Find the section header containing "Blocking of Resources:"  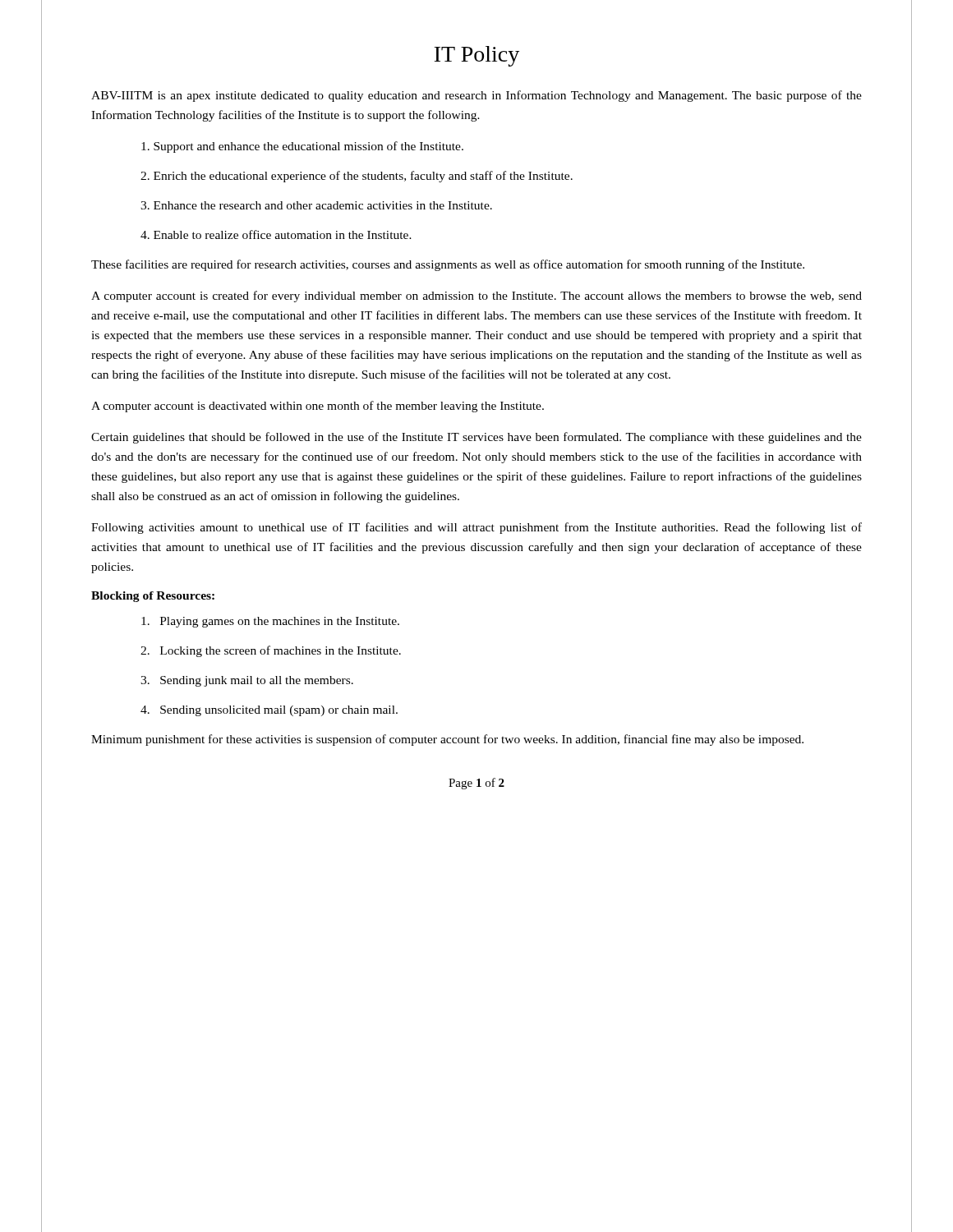coord(153,595)
